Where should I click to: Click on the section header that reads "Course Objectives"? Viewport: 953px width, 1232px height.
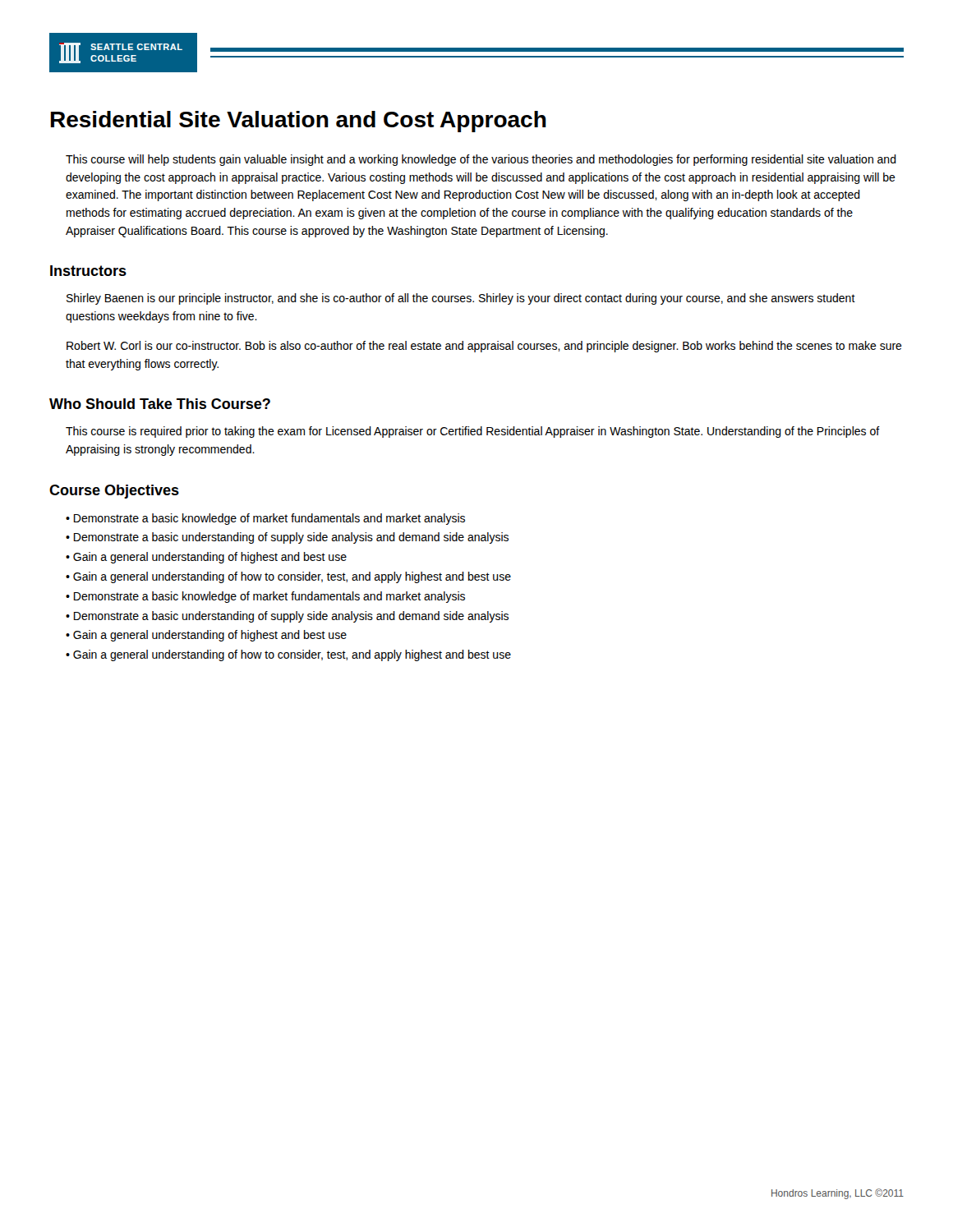[114, 492]
